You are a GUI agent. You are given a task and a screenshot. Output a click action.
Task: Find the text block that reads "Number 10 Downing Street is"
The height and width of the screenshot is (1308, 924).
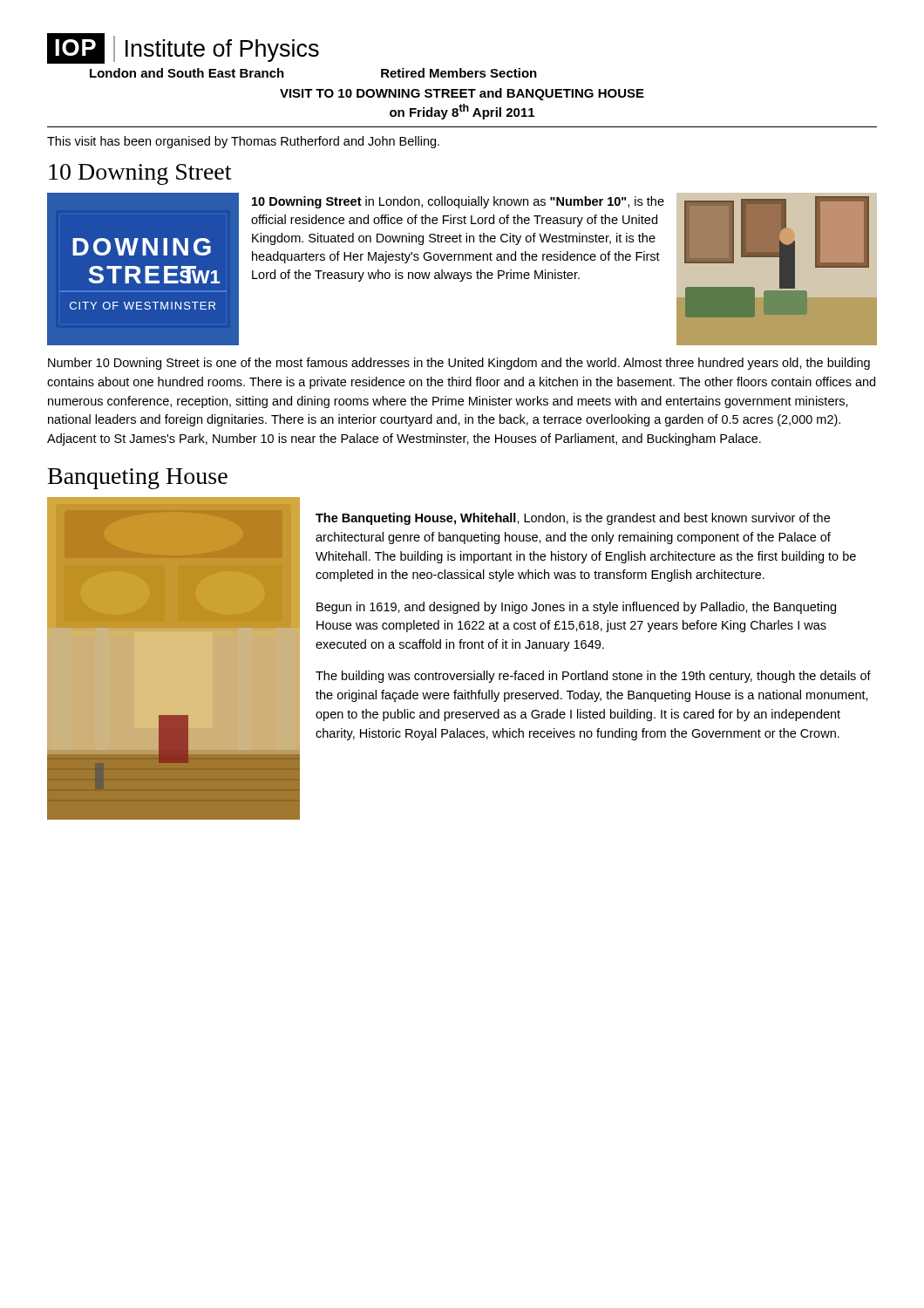tap(462, 401)
